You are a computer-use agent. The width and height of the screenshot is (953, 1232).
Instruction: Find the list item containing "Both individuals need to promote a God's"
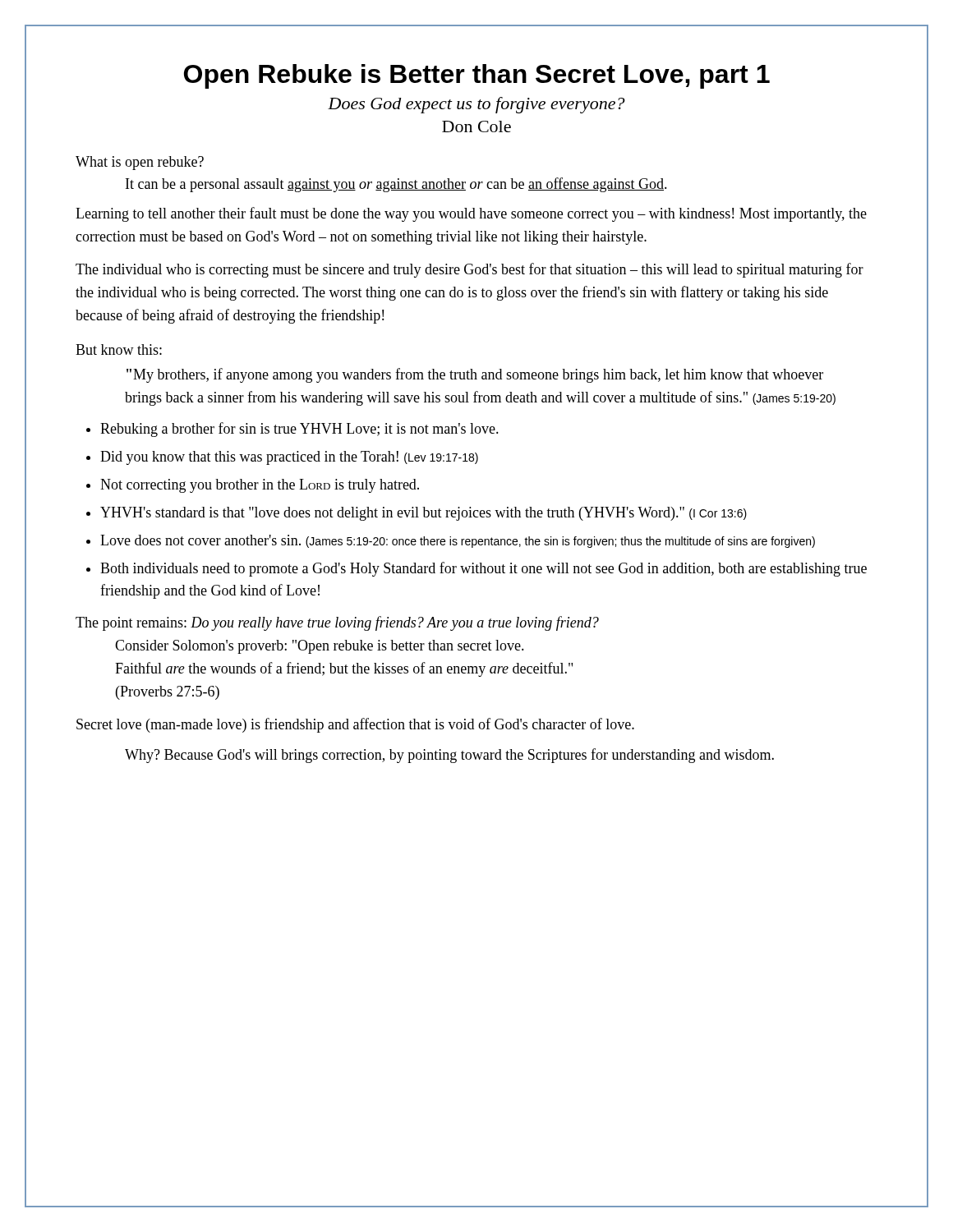point(484,580)
